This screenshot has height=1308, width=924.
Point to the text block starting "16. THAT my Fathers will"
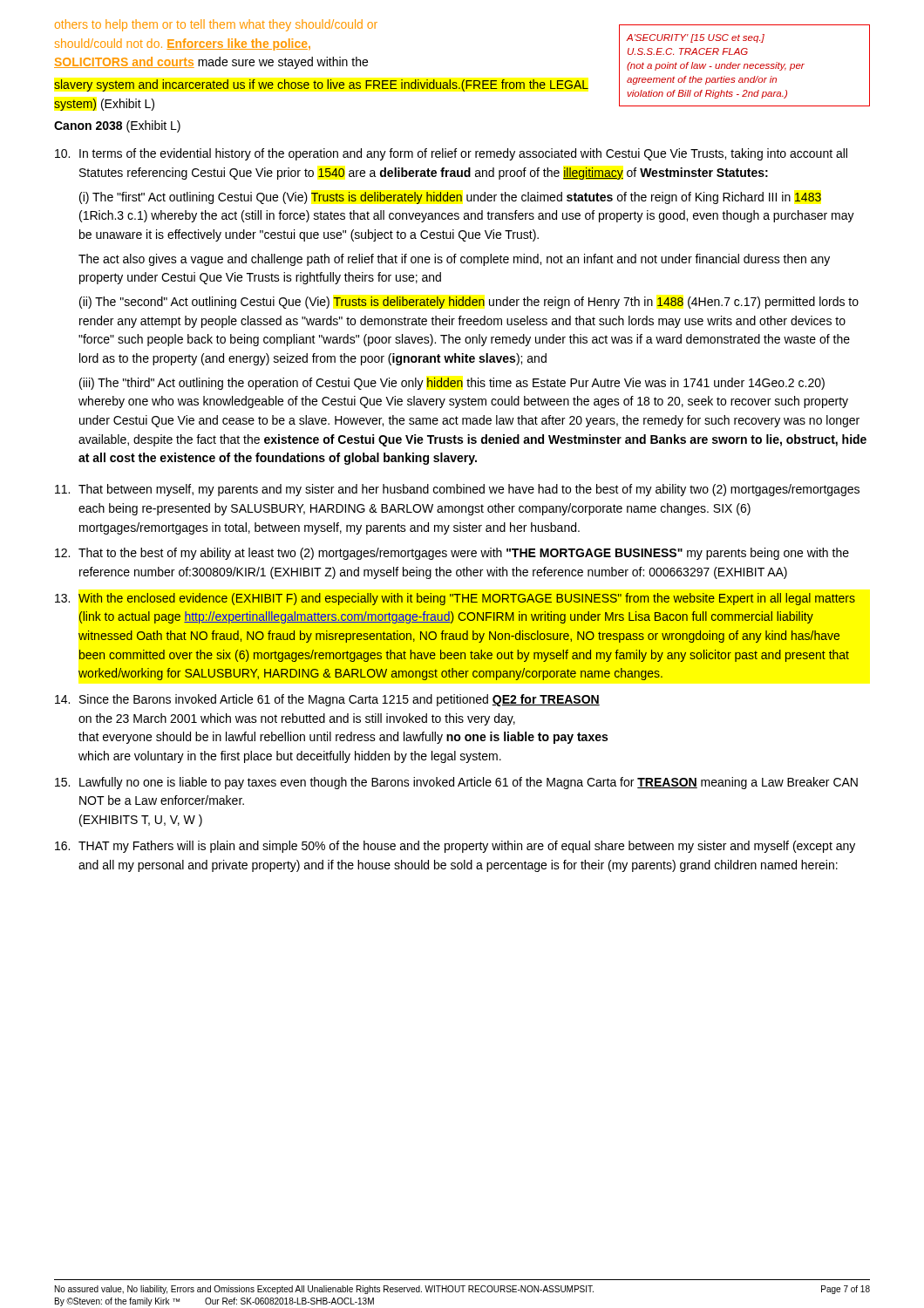[462, 856]
